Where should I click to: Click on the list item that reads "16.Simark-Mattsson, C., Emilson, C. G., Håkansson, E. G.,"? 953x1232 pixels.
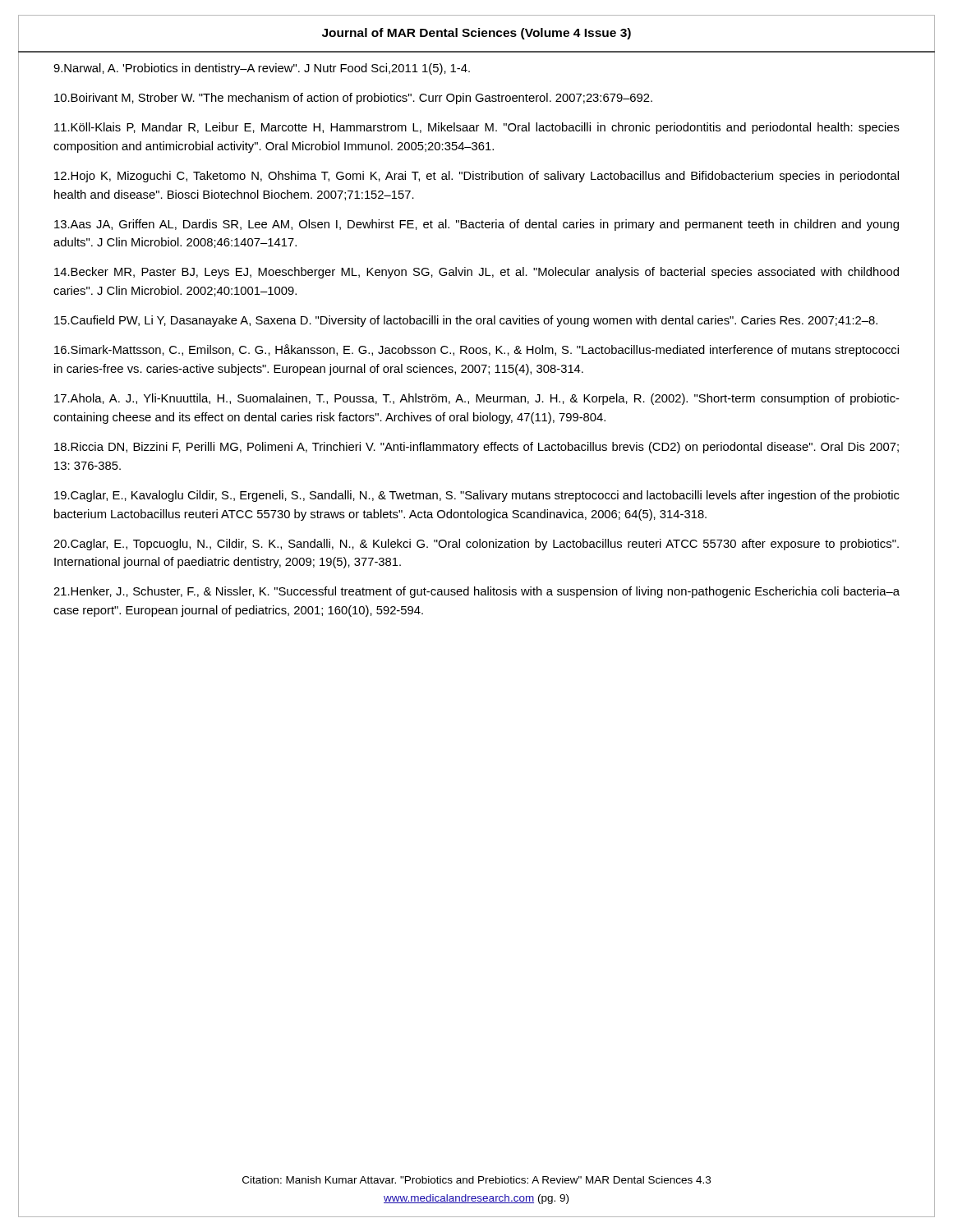click(x=476, y=359)
